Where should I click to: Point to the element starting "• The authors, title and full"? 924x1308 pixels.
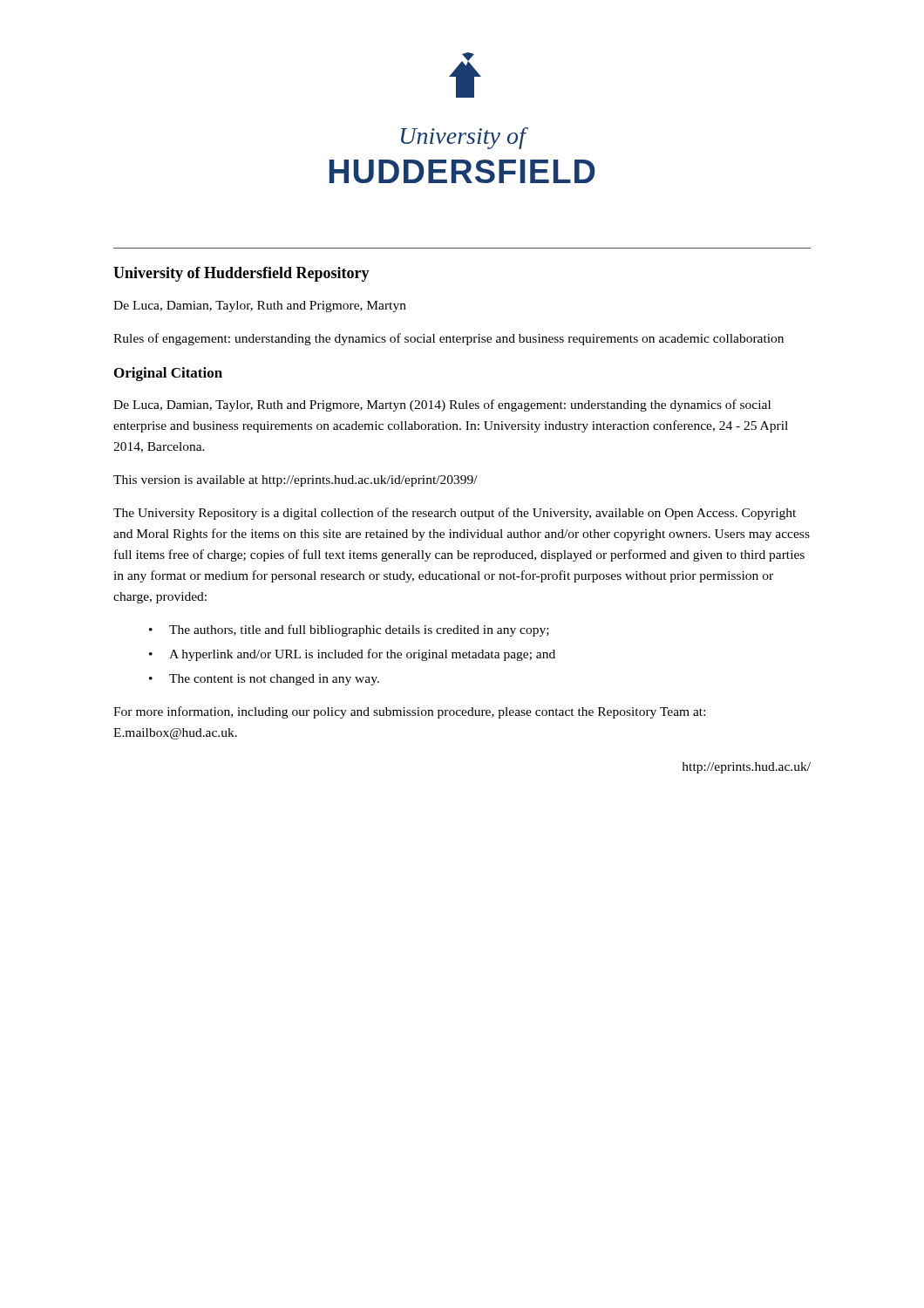click(x=349, y=630)
